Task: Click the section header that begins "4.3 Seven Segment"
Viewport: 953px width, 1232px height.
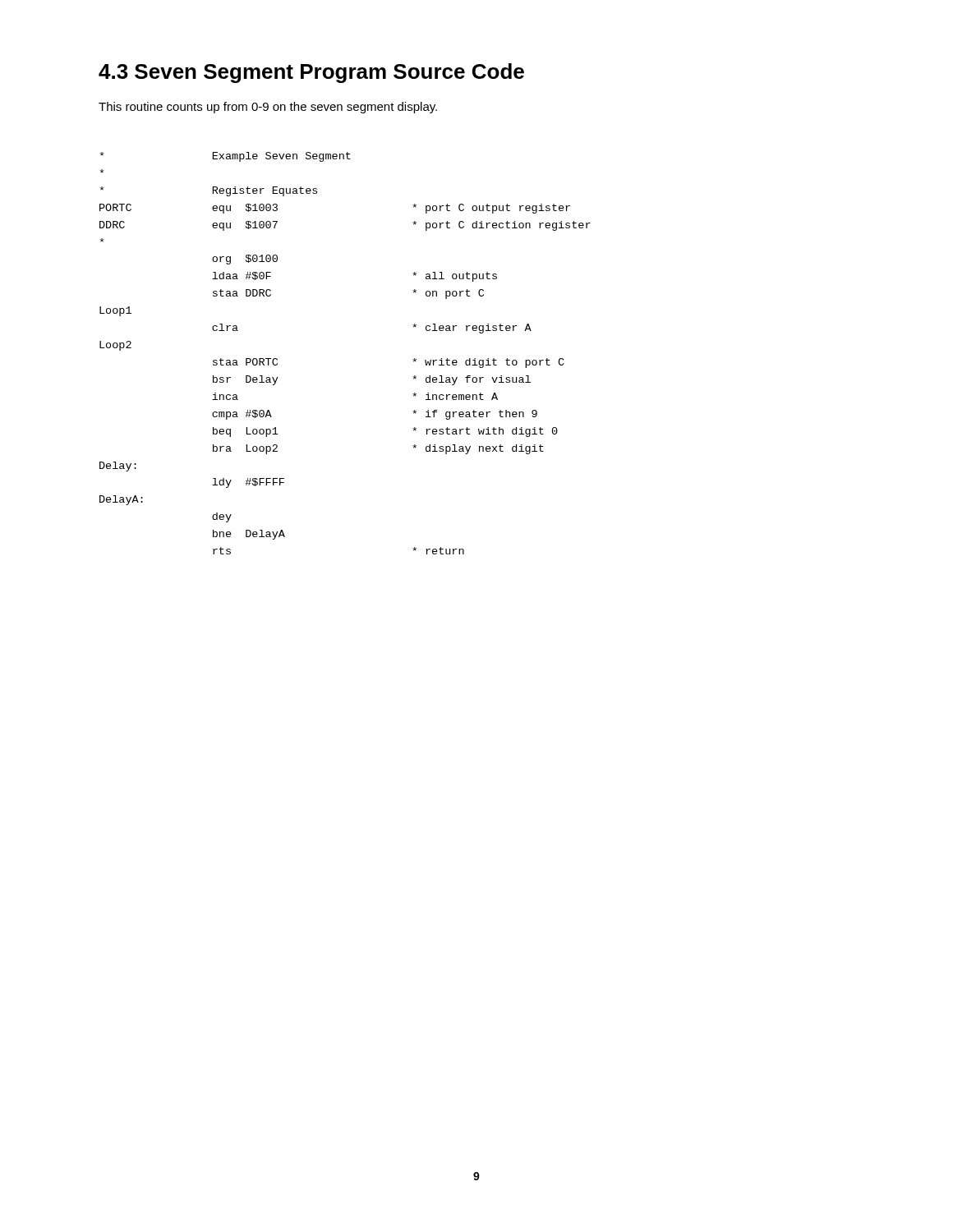Action: (312, 71)
